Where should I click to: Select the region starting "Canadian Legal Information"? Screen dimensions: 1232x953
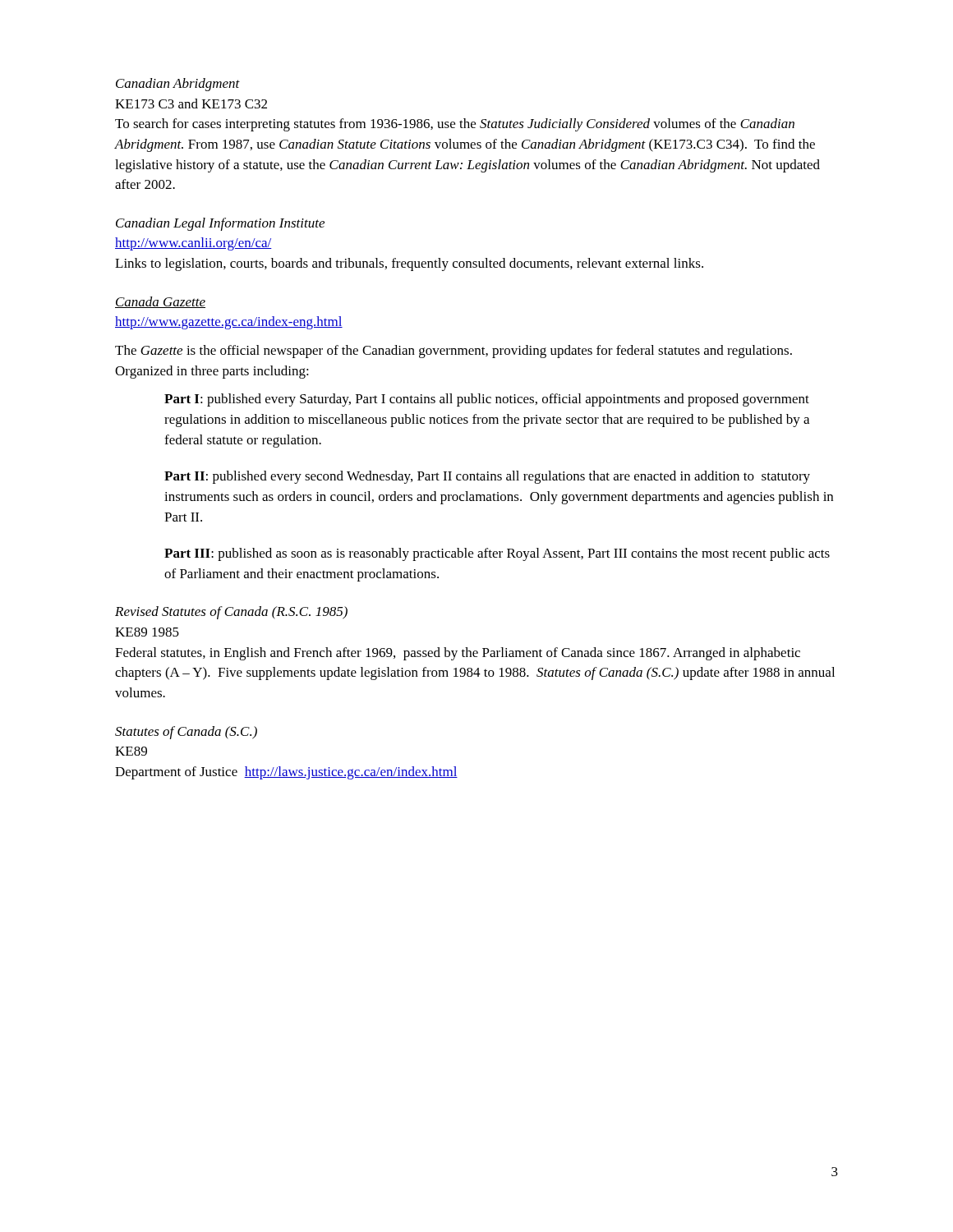tap(220, 224)
